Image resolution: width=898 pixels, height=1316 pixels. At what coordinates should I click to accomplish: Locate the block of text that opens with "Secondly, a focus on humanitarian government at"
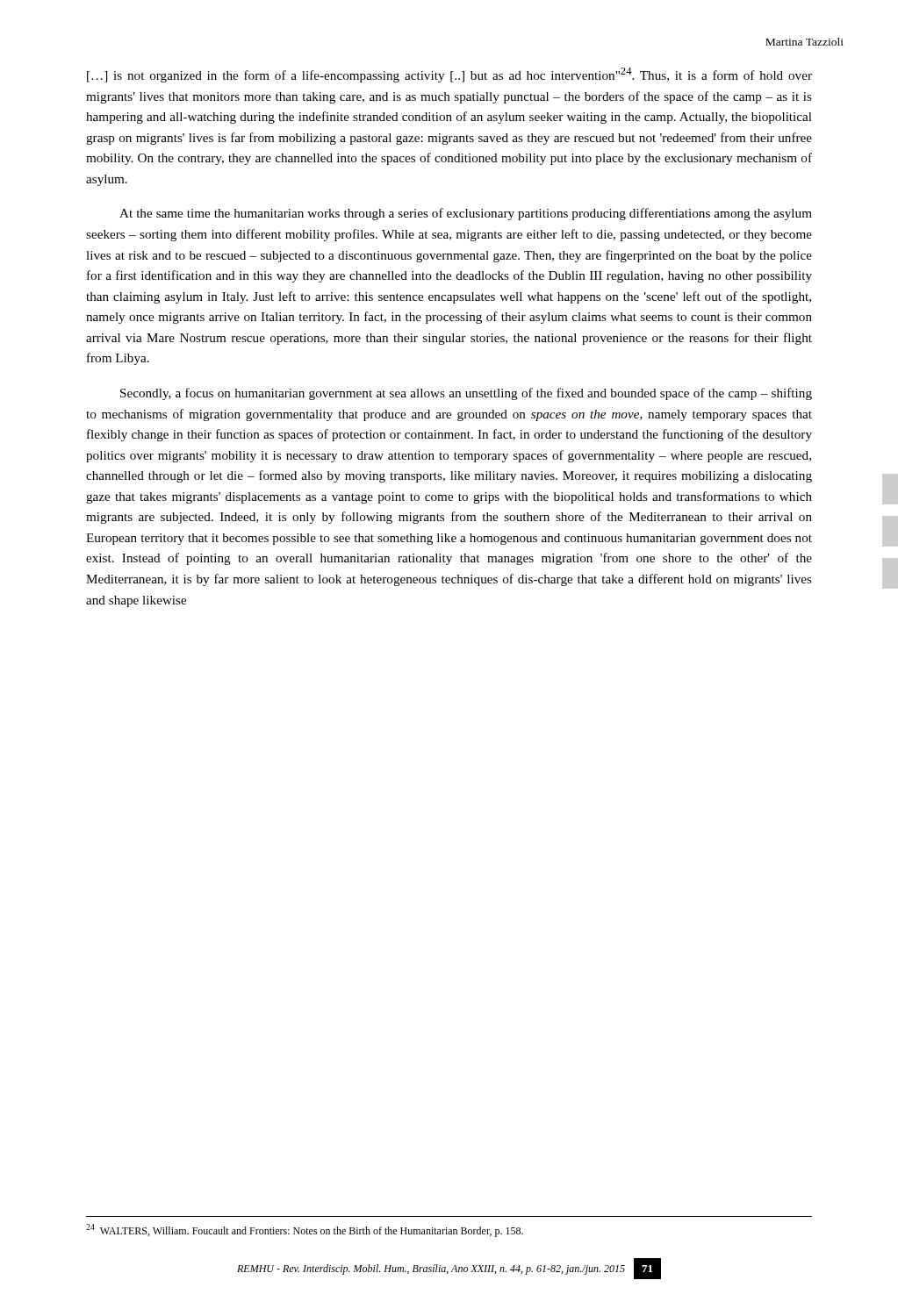(449, 496)
